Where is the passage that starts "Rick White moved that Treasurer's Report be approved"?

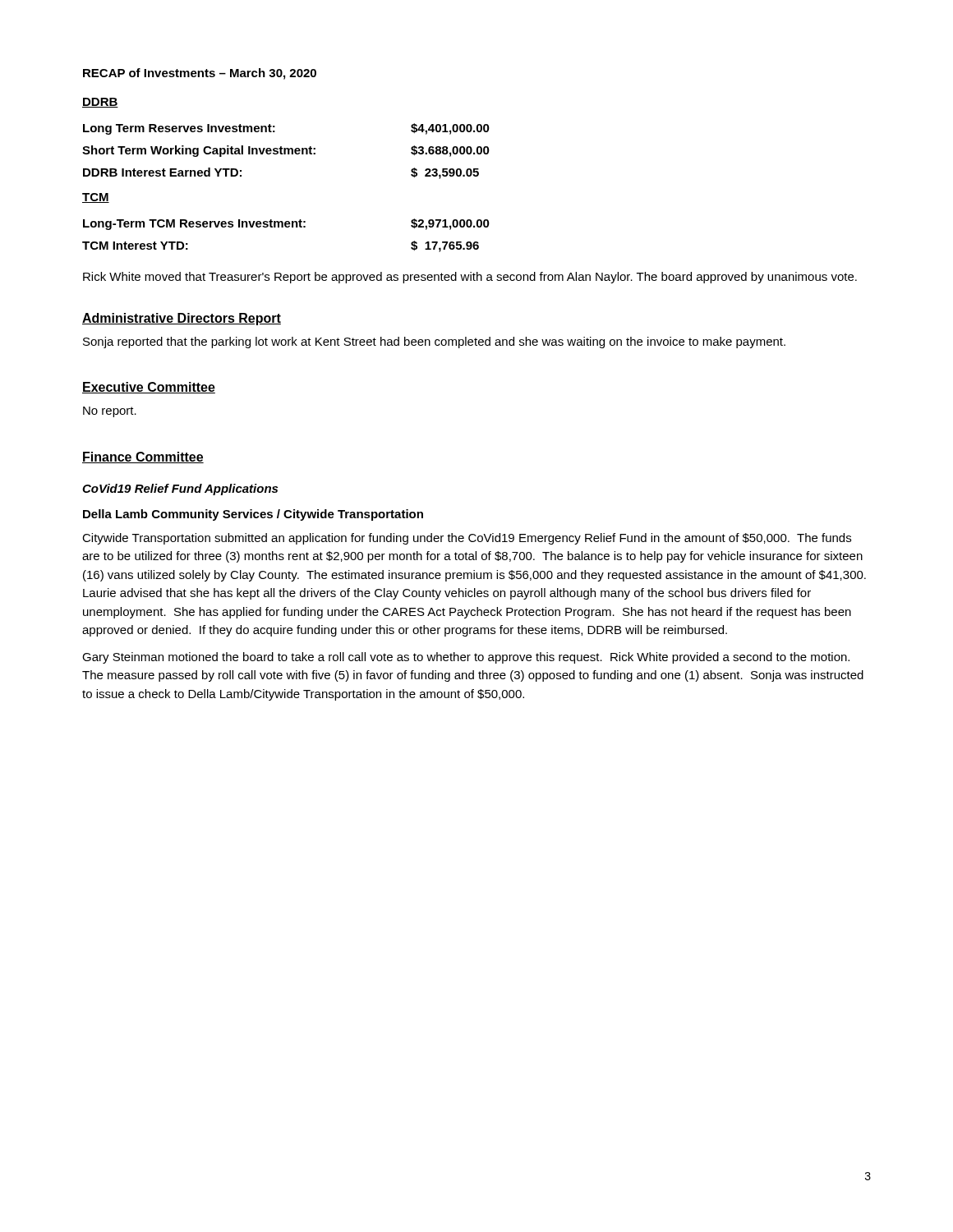(x=470, y=276)
